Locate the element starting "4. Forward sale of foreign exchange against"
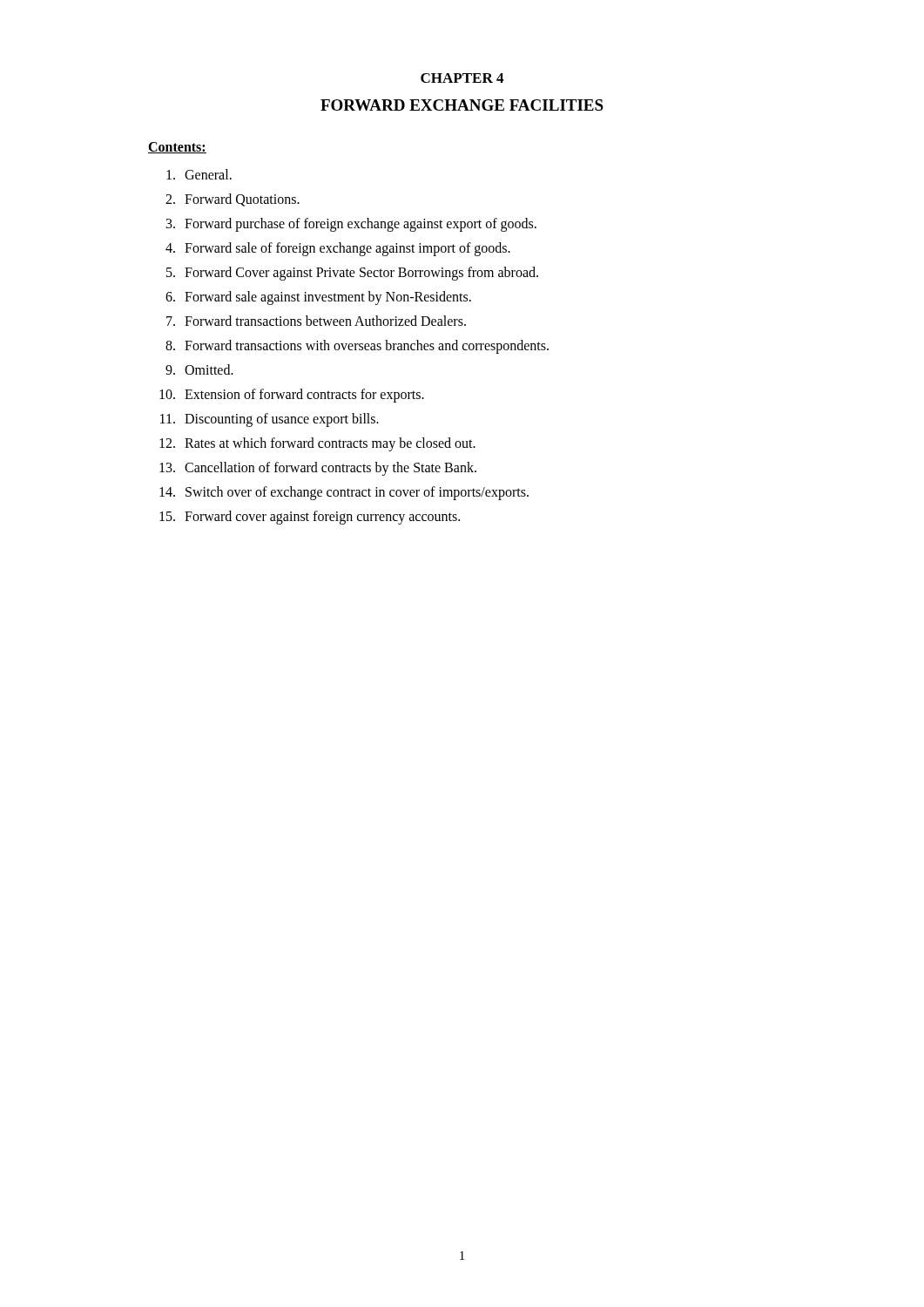924x1307 pixels. coord(462,248)
